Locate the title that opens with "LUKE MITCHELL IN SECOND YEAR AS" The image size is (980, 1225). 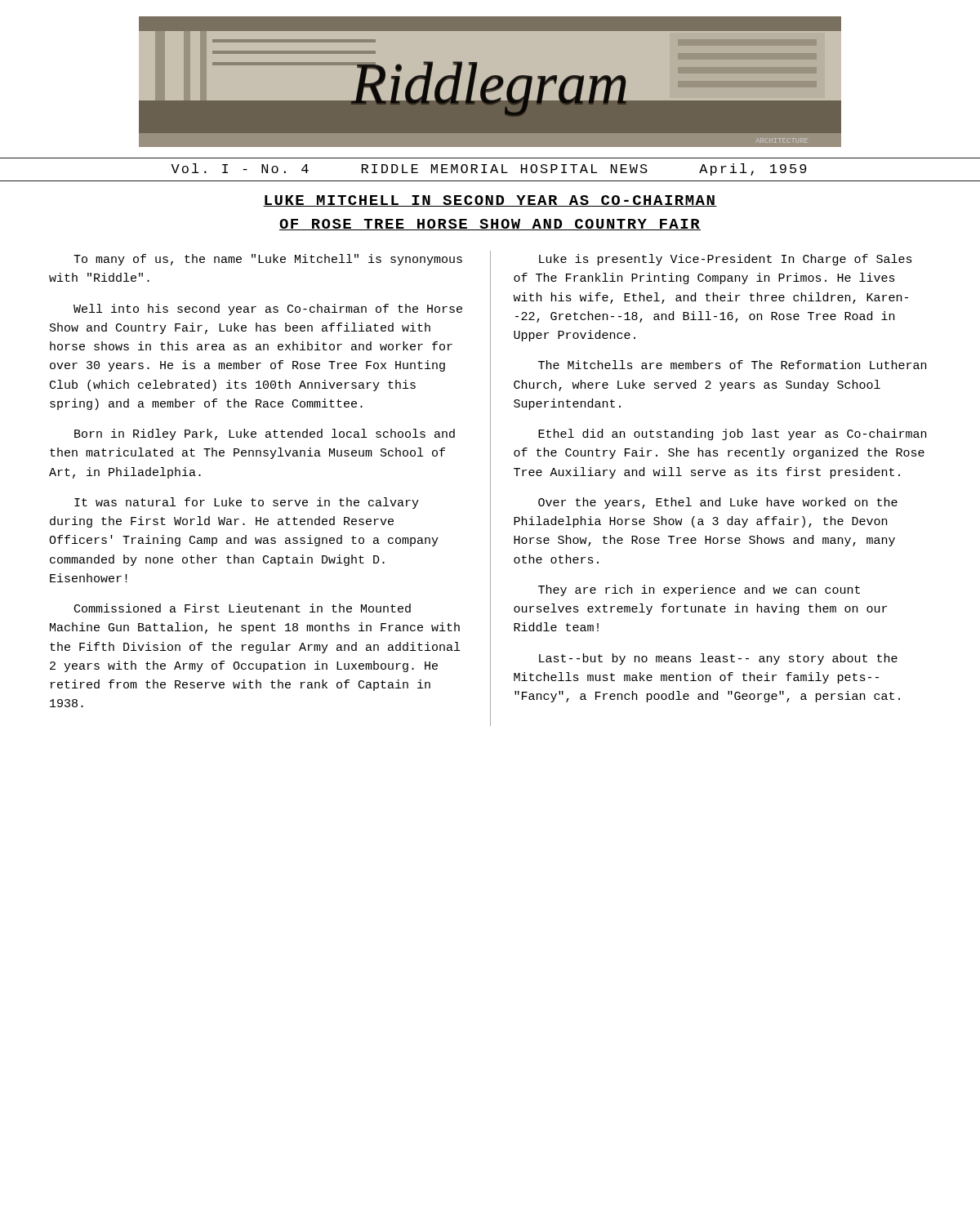click(x=490, y=213)
